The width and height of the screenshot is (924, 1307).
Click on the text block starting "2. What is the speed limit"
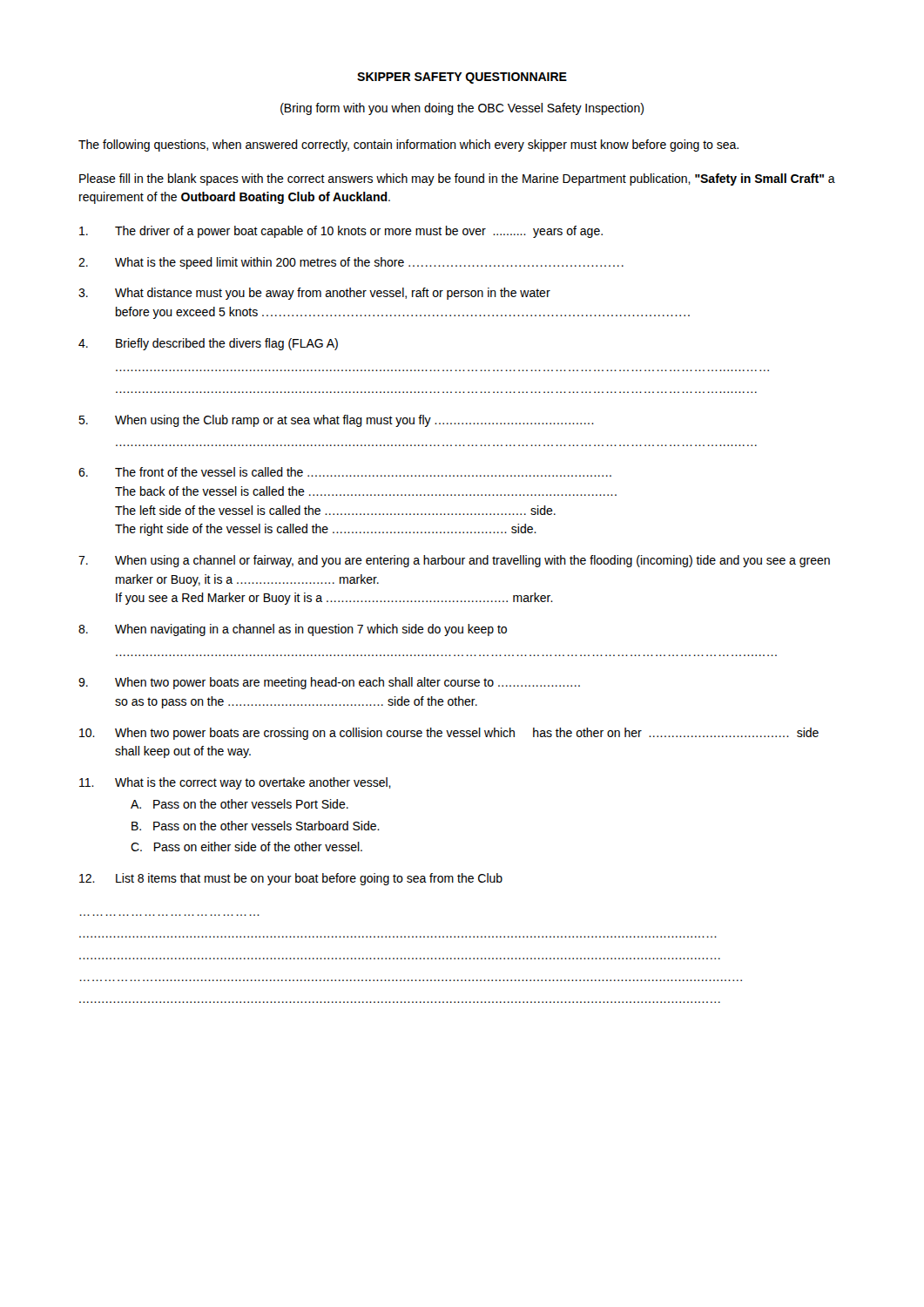[462, 263]
